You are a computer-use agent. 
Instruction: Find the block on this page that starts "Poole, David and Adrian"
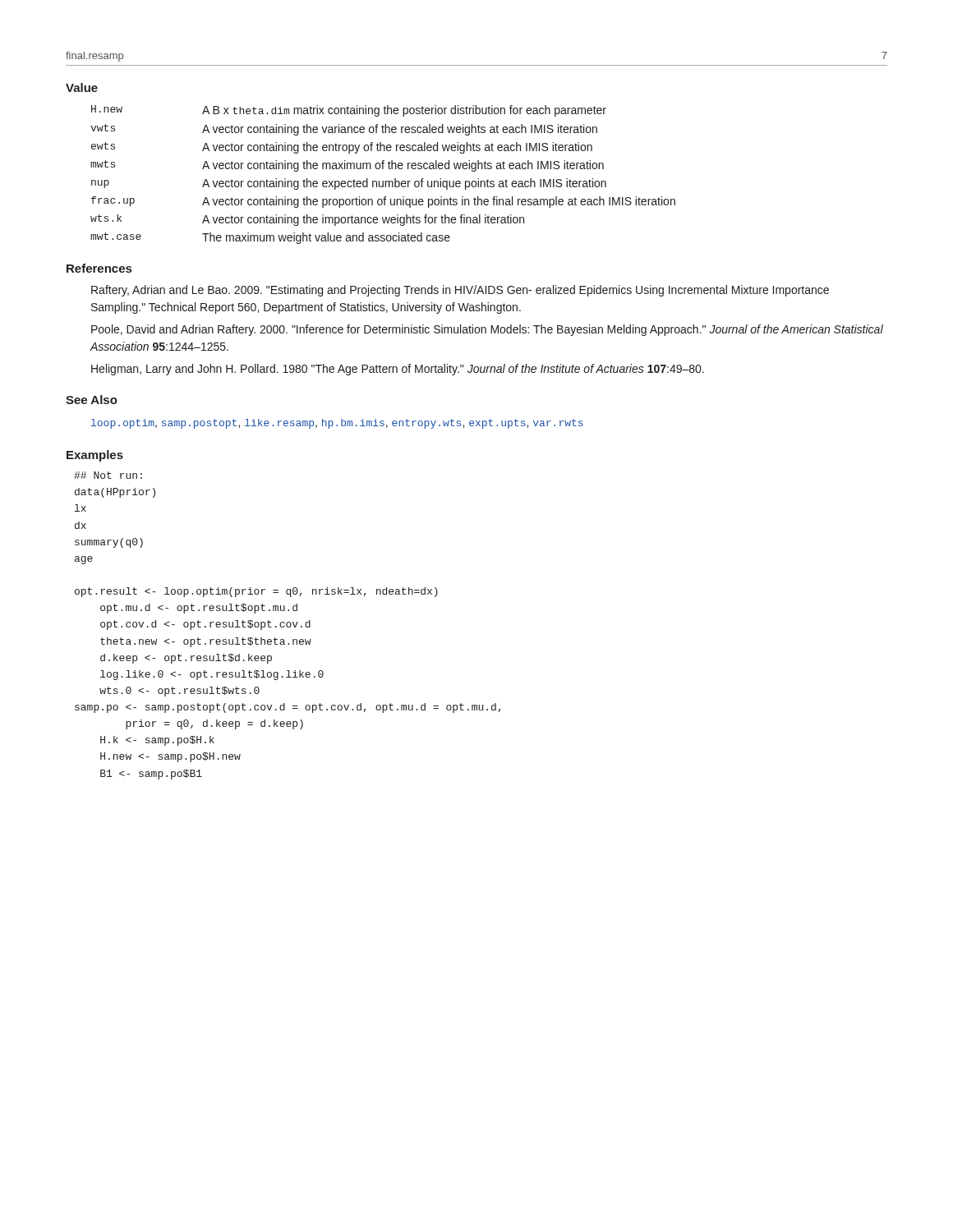pos(487,338)
